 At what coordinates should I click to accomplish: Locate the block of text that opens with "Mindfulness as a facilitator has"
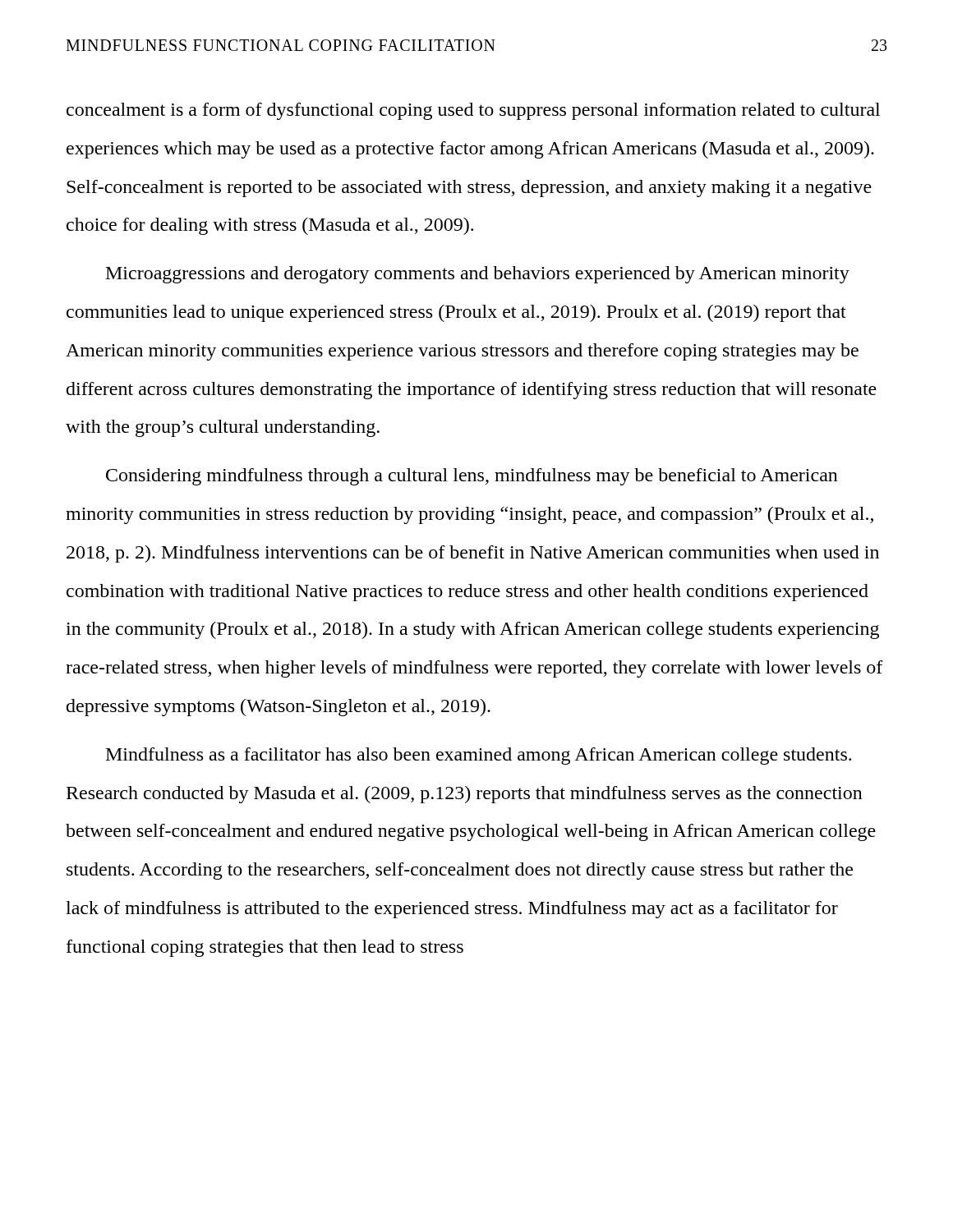click(476, 850)
